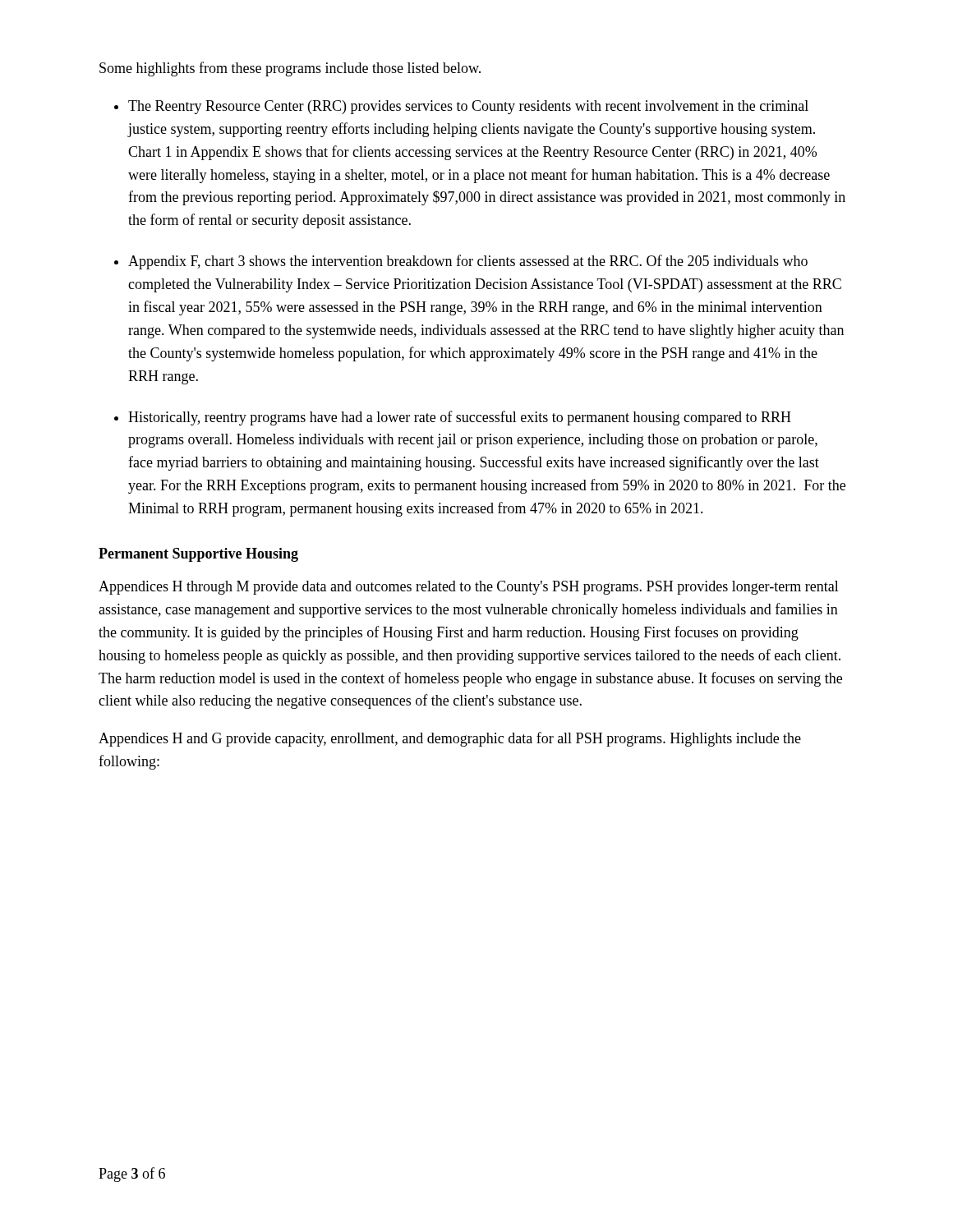Navigate to the element starting "Permanent Supportive Housing"
Image resolution: width=953 pixels, height=1232 pixels.
(198, 554)
